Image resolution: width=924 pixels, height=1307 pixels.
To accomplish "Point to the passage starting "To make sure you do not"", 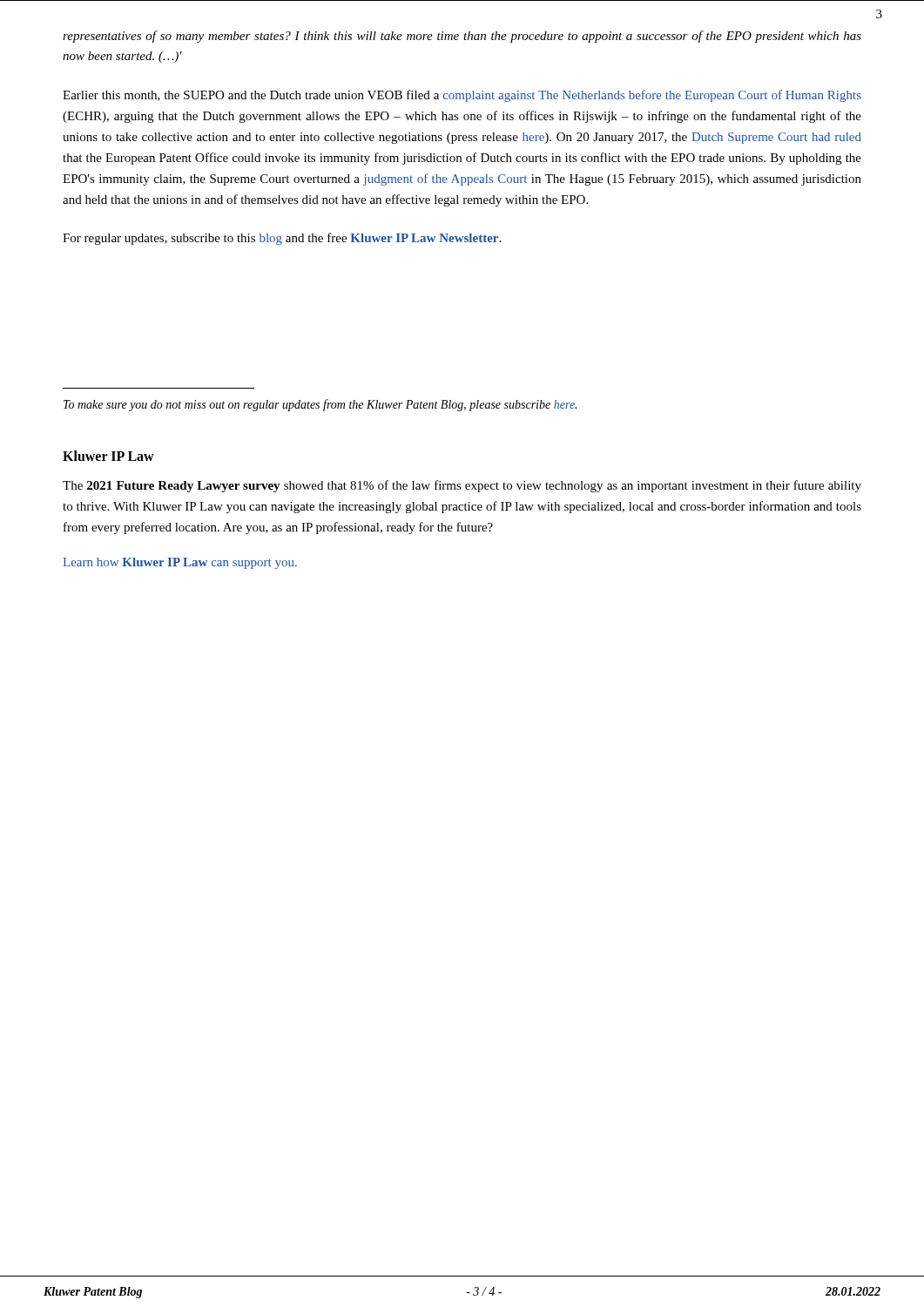I will 320,404.
